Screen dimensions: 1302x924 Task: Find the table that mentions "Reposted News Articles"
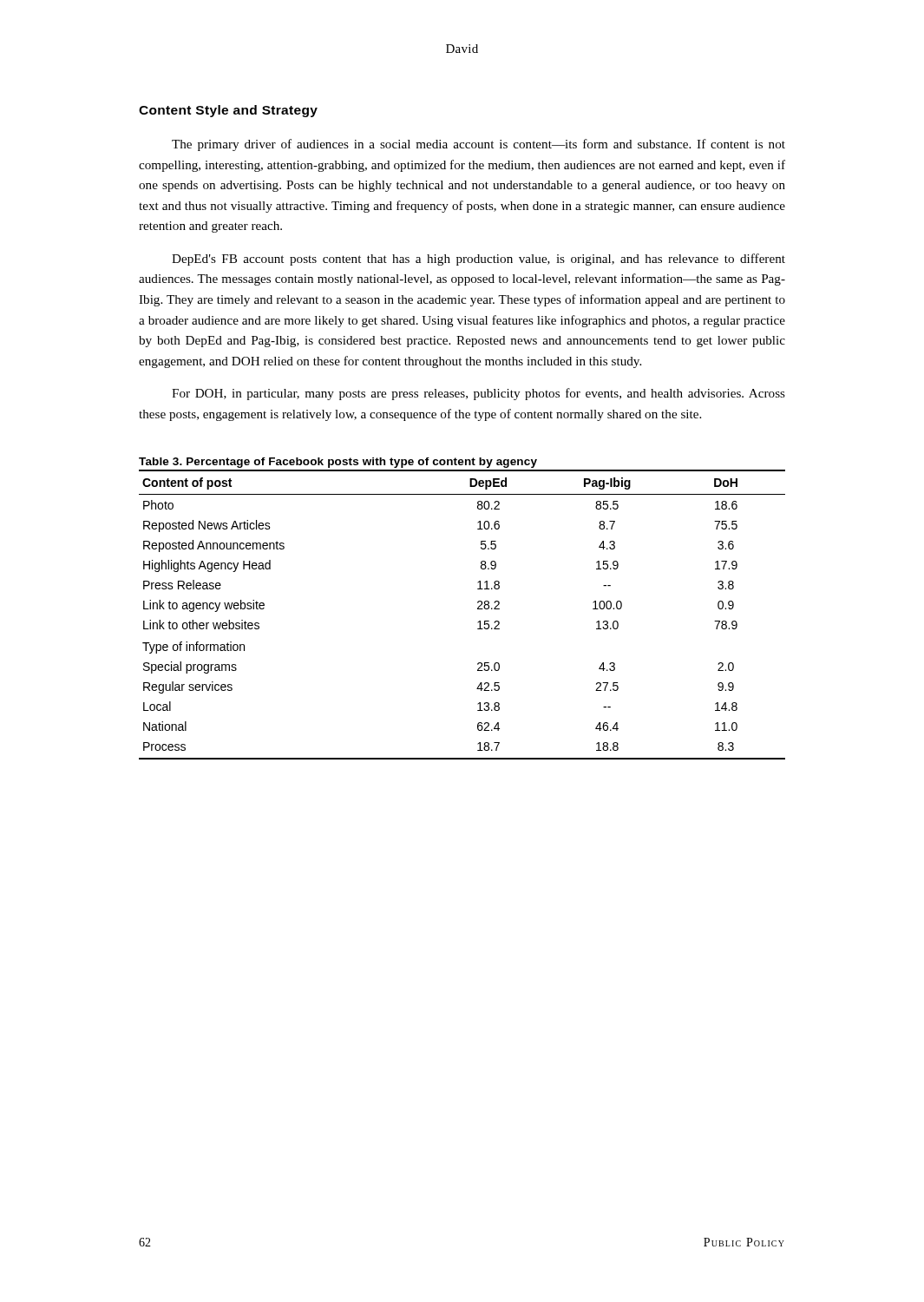click(x=462, y=615)
